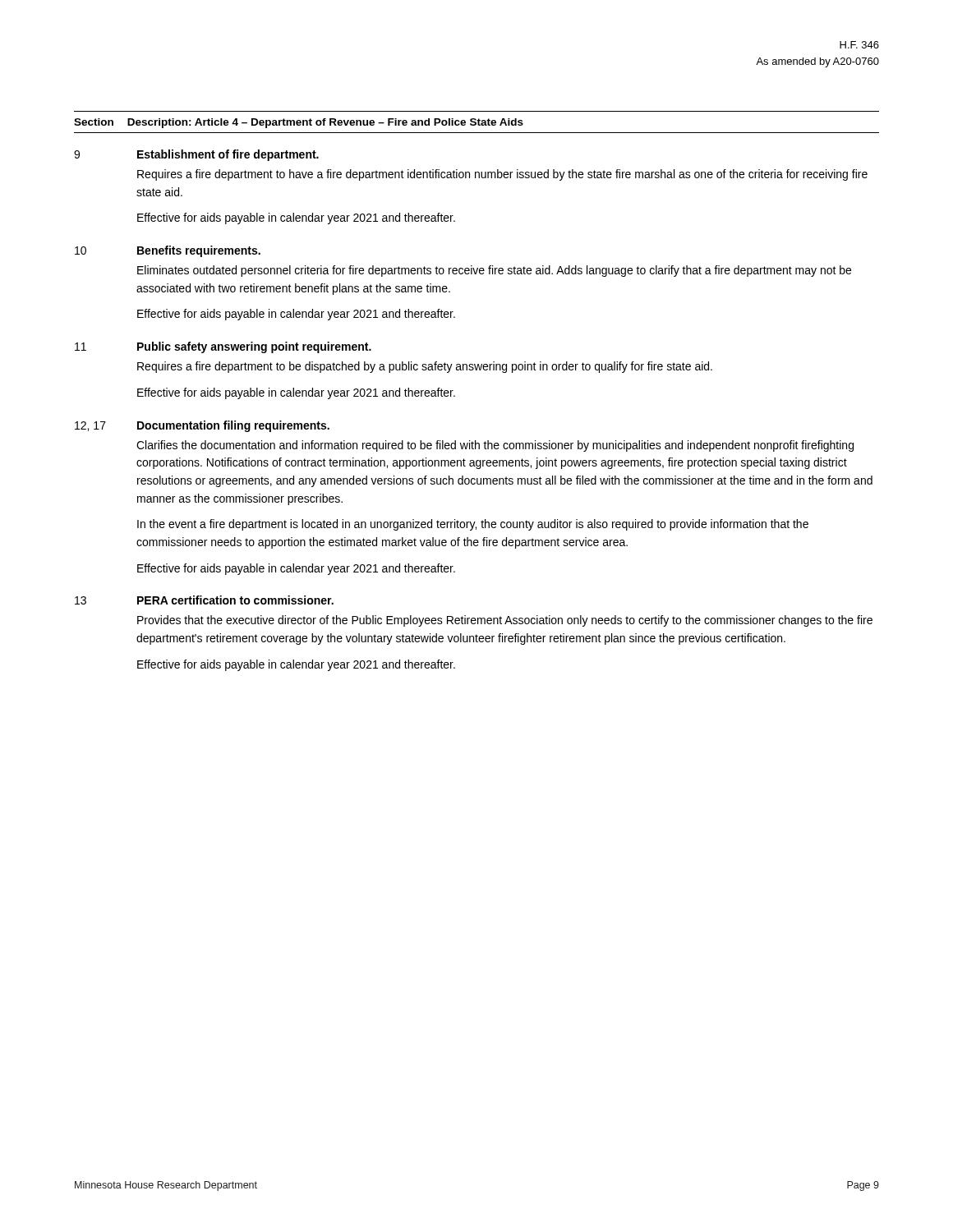Locate the text "12, 17"
The image size is (953, 1232).
[90, 425]
